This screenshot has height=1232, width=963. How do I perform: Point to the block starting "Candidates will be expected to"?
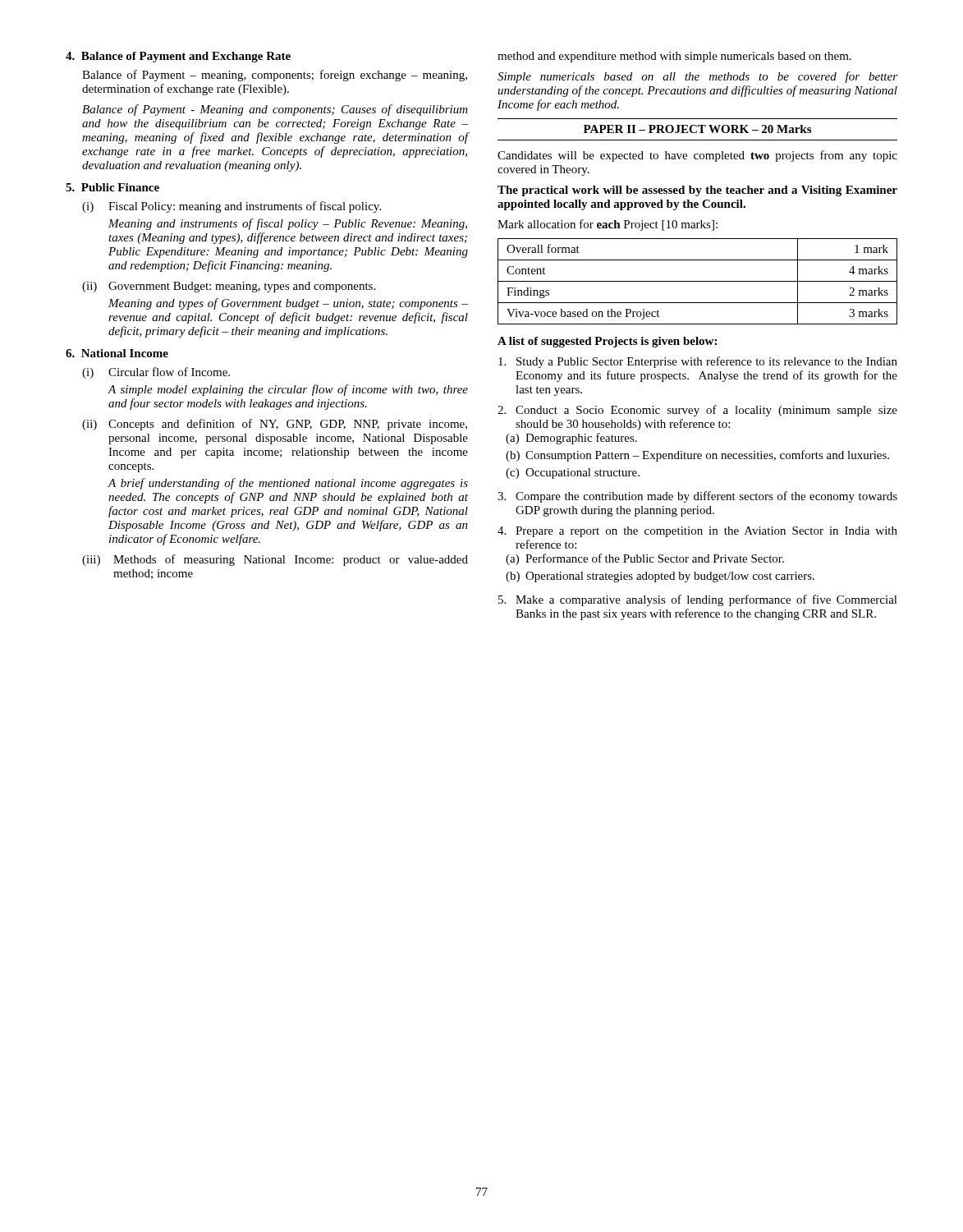click(x=697, y=162)
